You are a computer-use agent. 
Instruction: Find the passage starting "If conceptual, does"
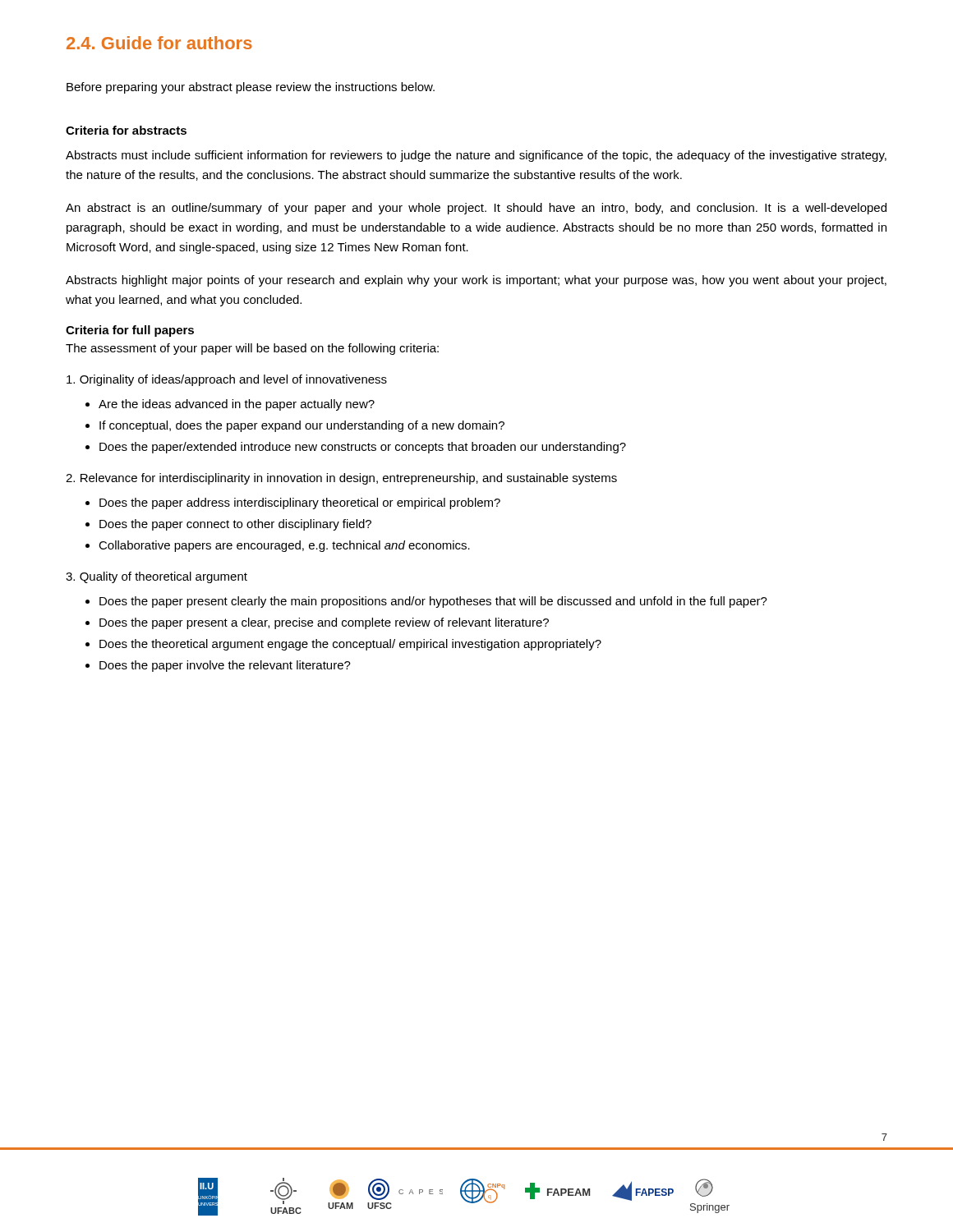302,425
